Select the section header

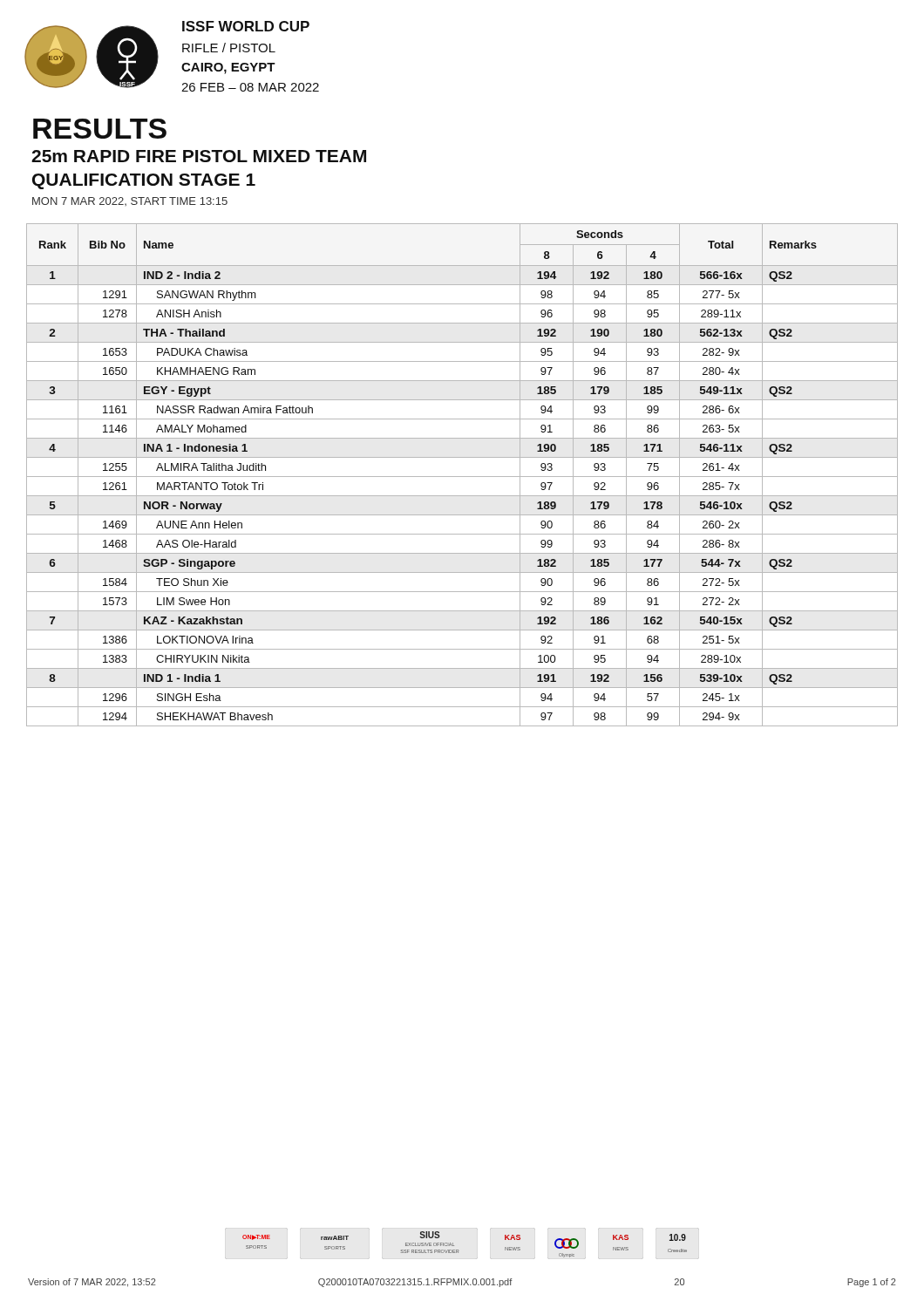tap(460, 168)
